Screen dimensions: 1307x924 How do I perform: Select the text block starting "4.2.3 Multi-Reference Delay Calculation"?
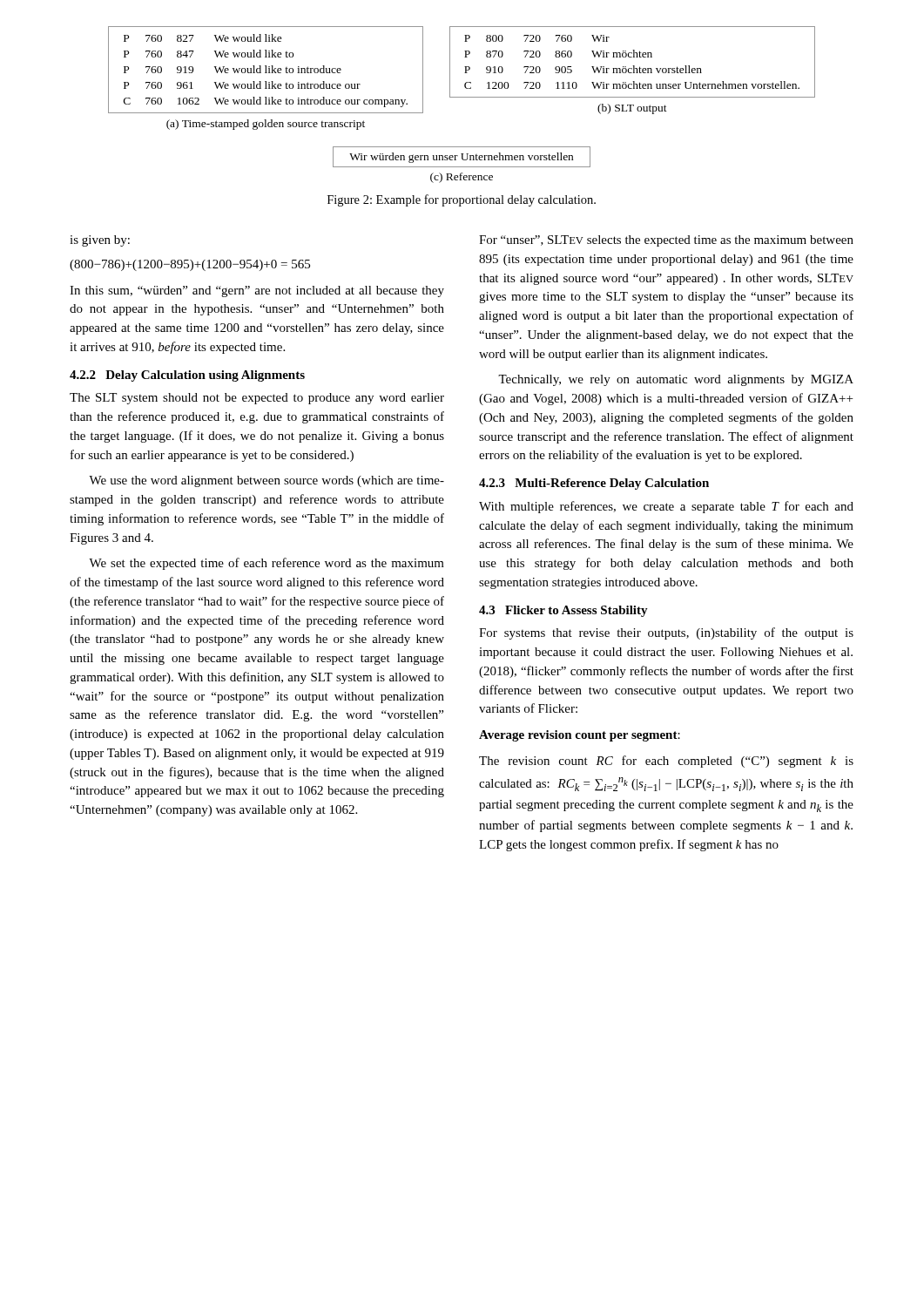tap(594, 483)
